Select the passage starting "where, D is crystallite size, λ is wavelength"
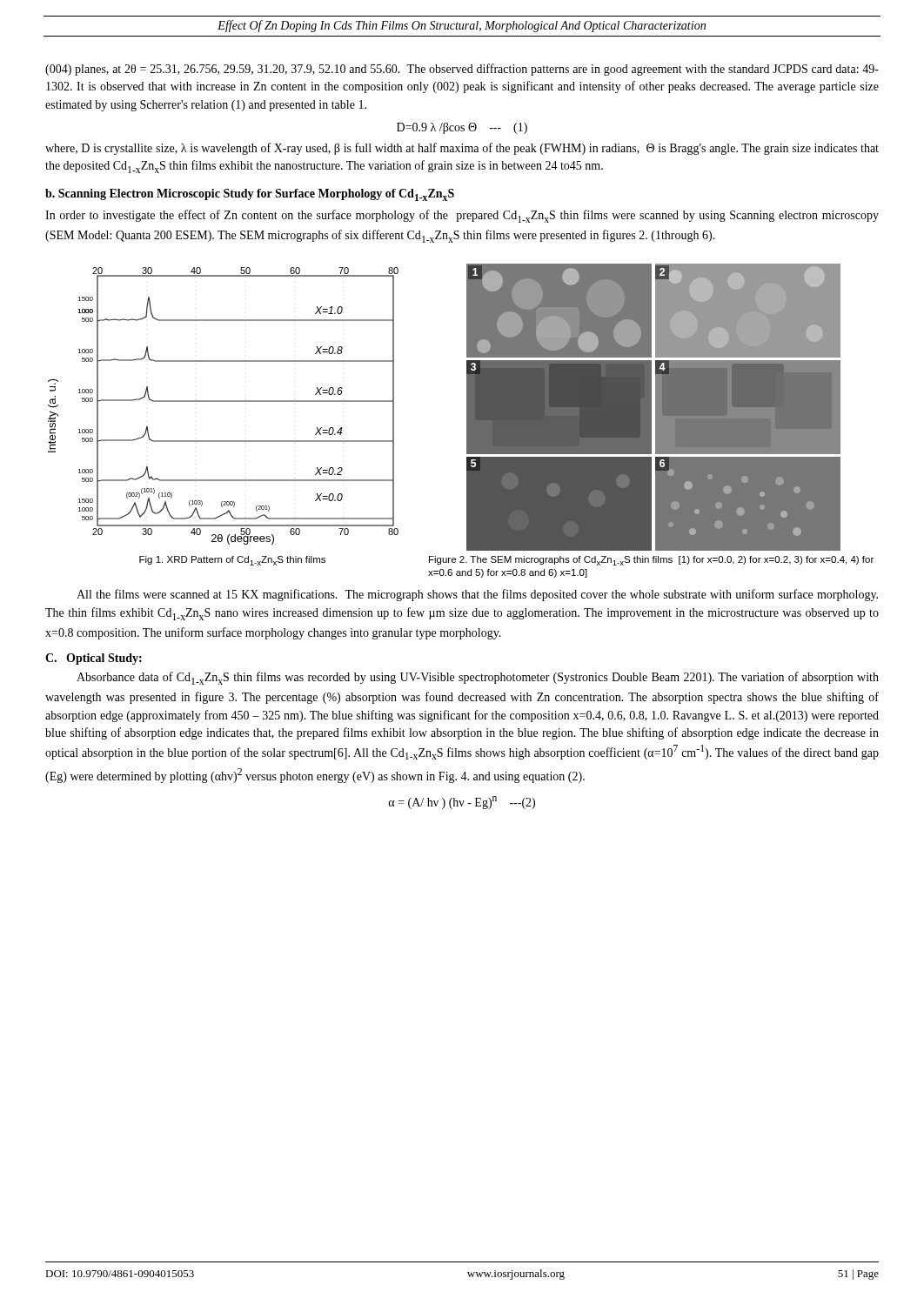Image resolution: width=924 pixels, height=1305 pixels. coord(462,159)
